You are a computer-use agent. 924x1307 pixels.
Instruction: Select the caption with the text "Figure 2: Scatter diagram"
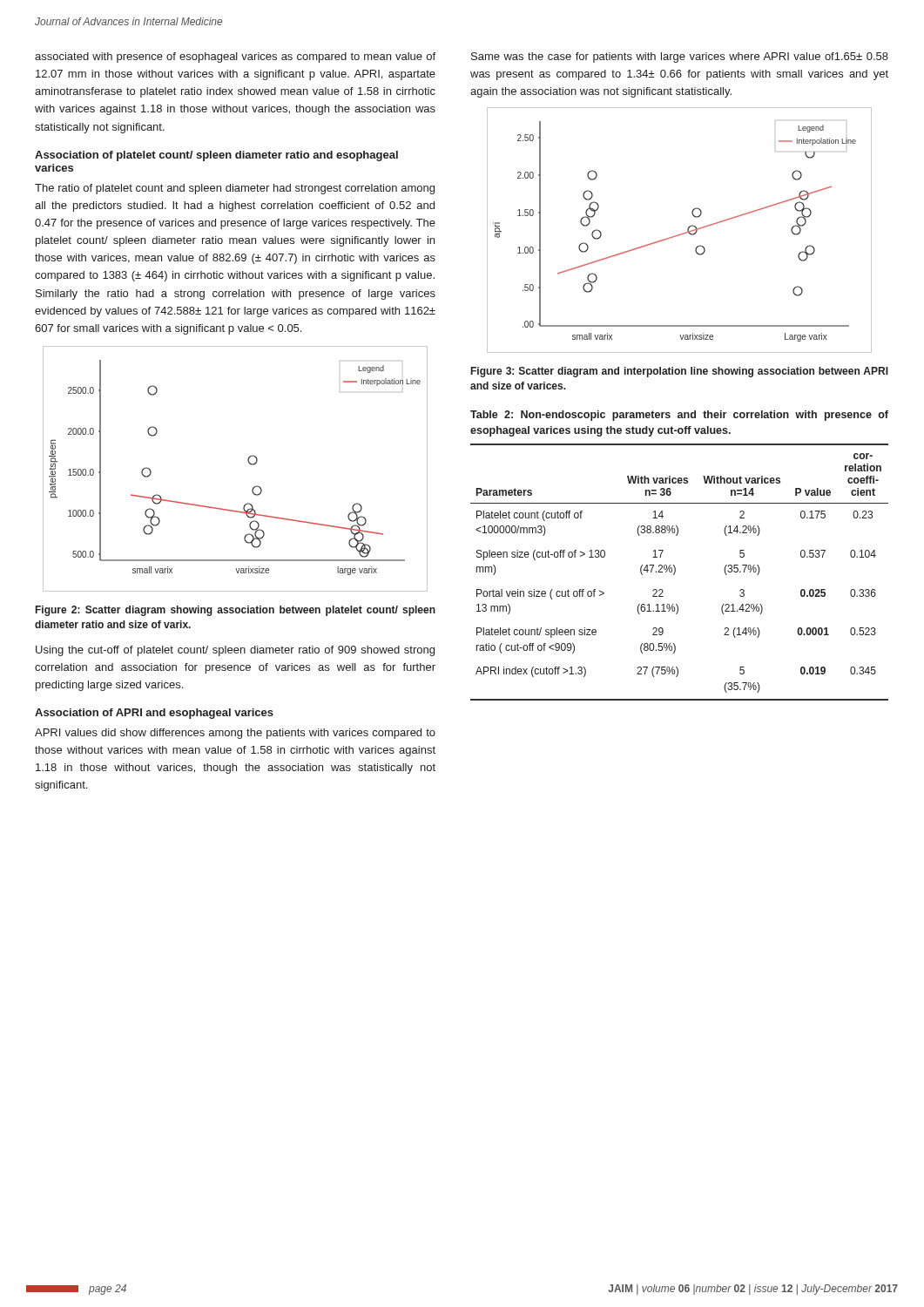click(235, 617)
